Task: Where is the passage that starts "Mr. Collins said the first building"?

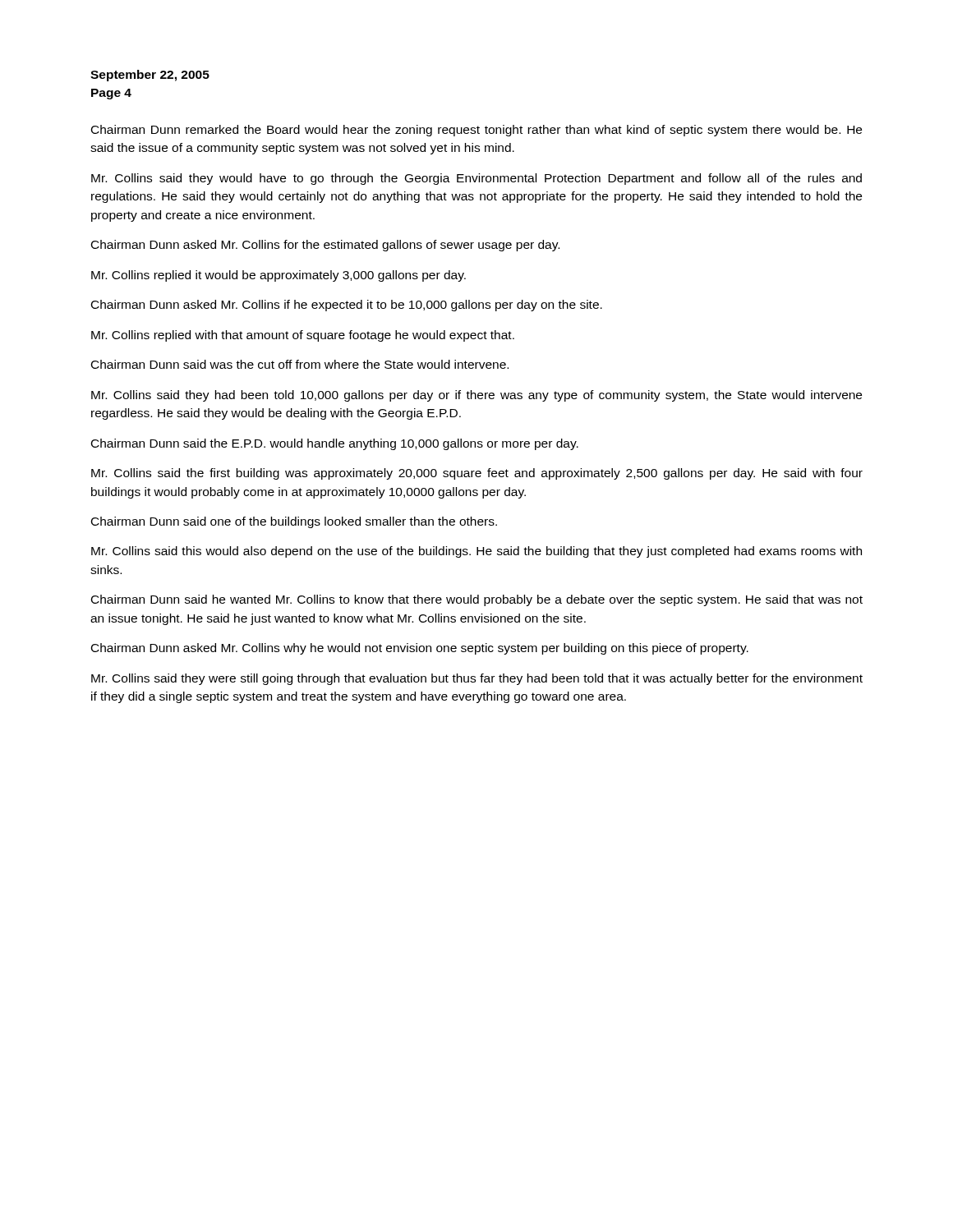Action: click(x=476, y=482)
